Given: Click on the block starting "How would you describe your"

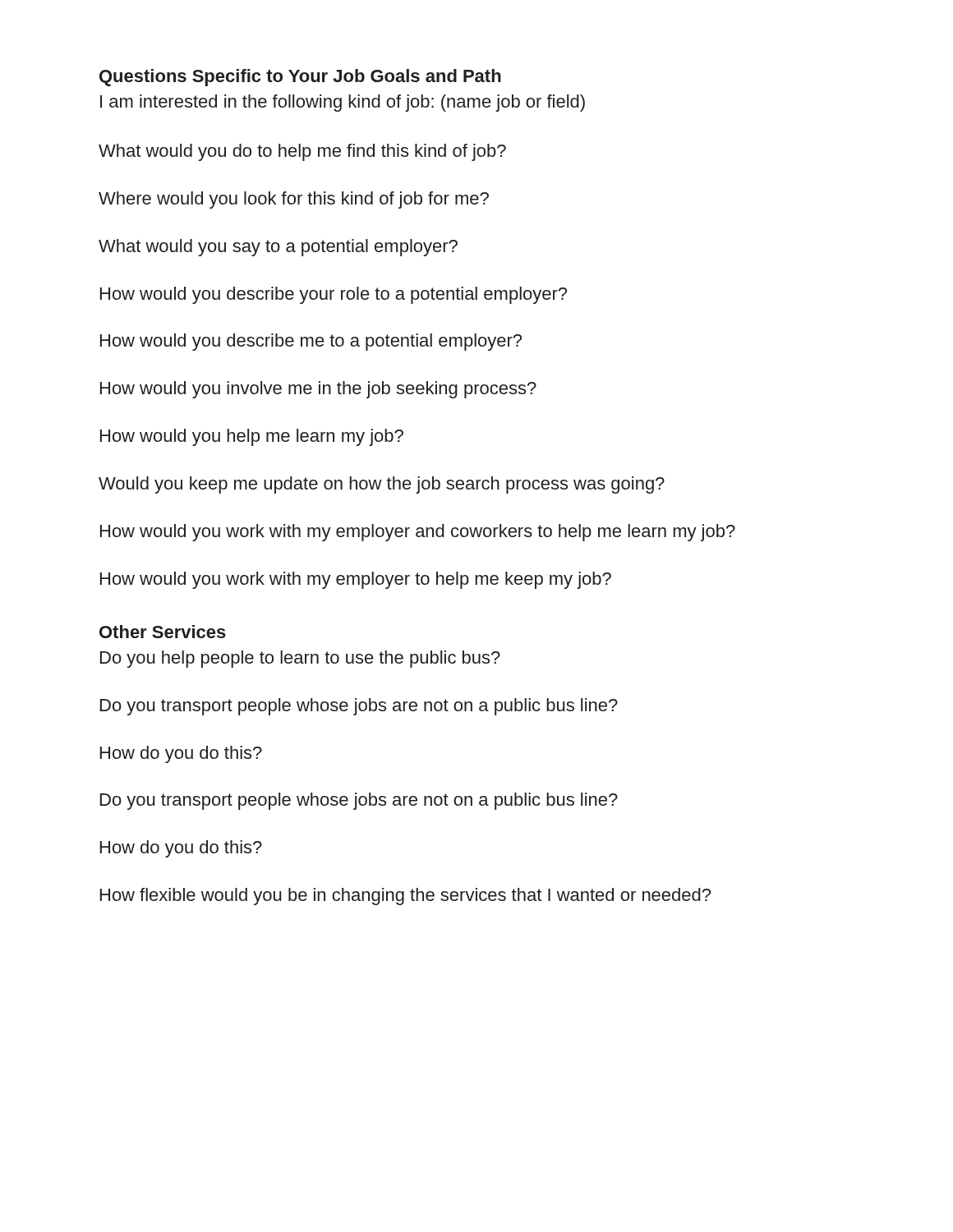Looking at the screenshot, I should pyautogui.click(x=333, y=293).
